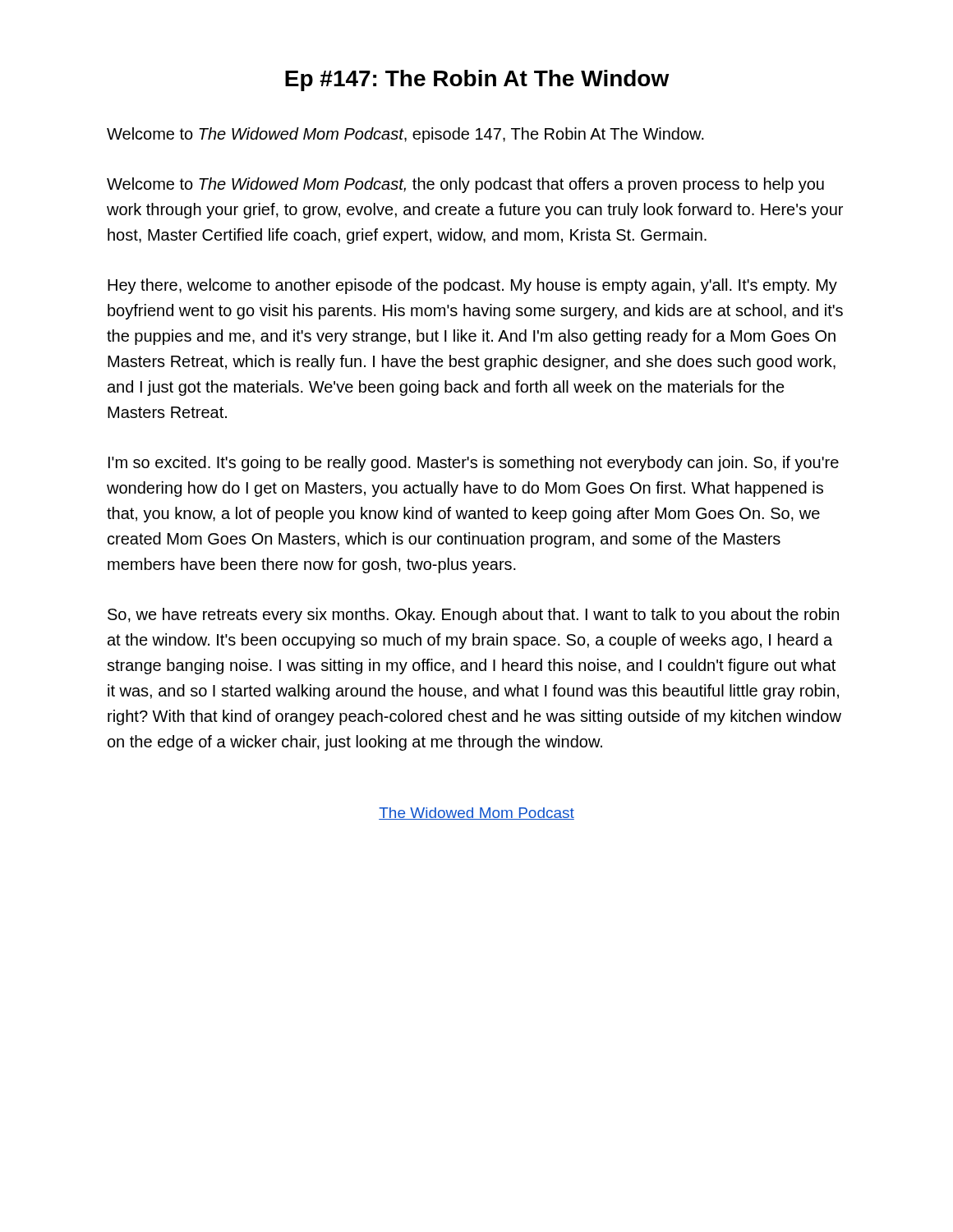953x1232 pixels.
Task: Locate the text "Ep #147: The Robin At The Window"
Action: (476, 79)
